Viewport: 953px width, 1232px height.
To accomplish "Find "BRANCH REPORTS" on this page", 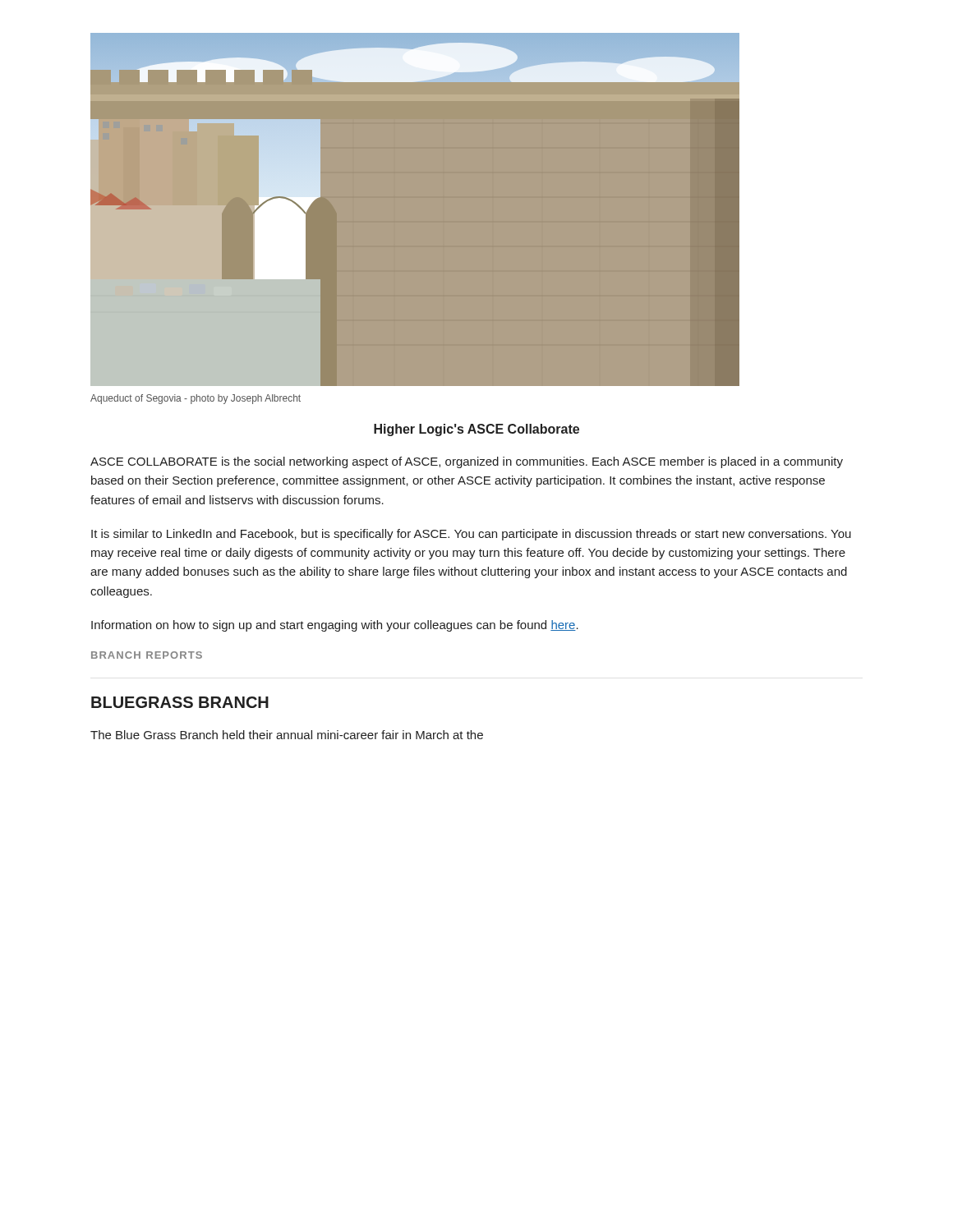I will [147, 655].
